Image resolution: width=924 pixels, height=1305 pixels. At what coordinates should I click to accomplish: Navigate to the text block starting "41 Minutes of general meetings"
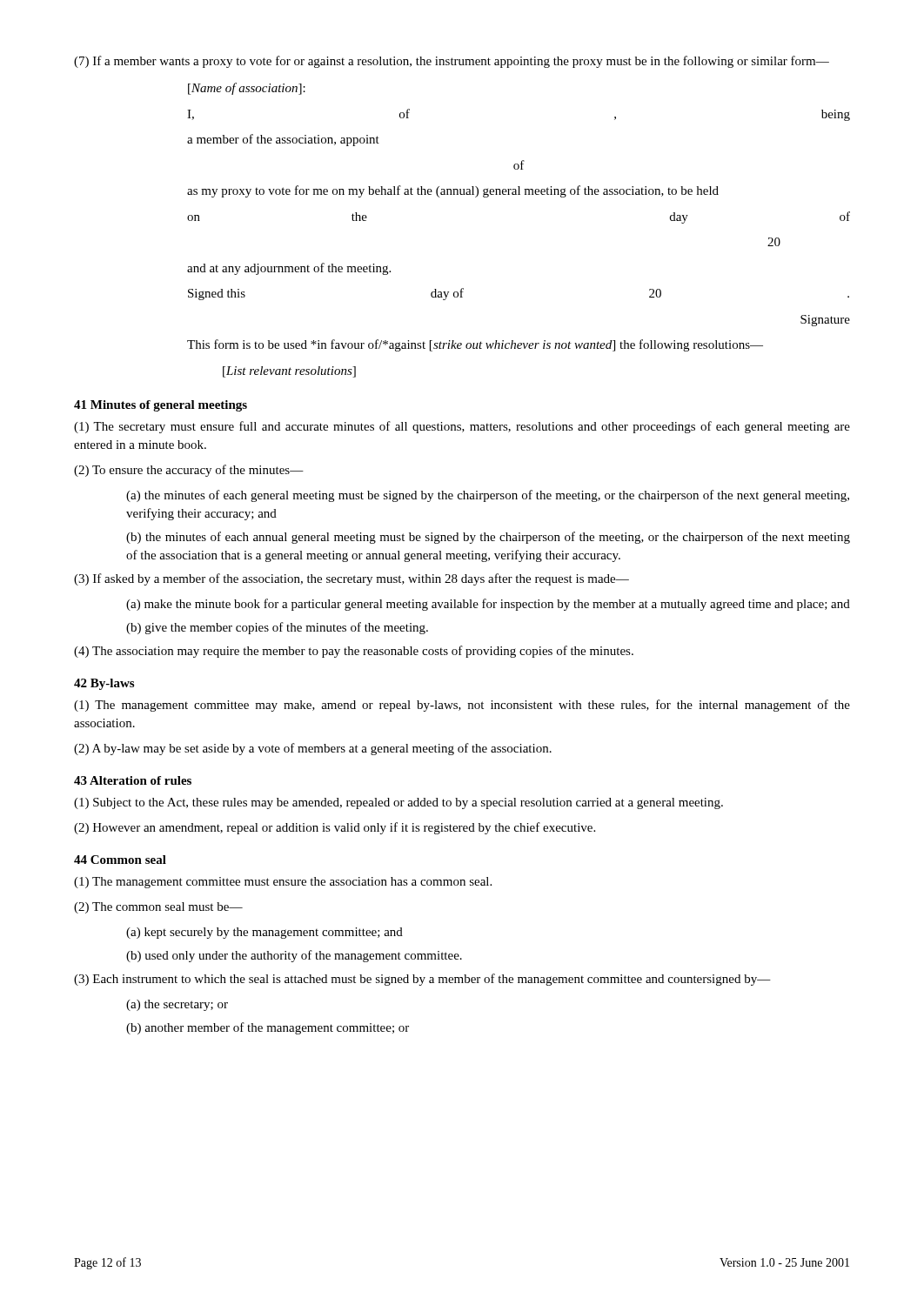(161, 405)
